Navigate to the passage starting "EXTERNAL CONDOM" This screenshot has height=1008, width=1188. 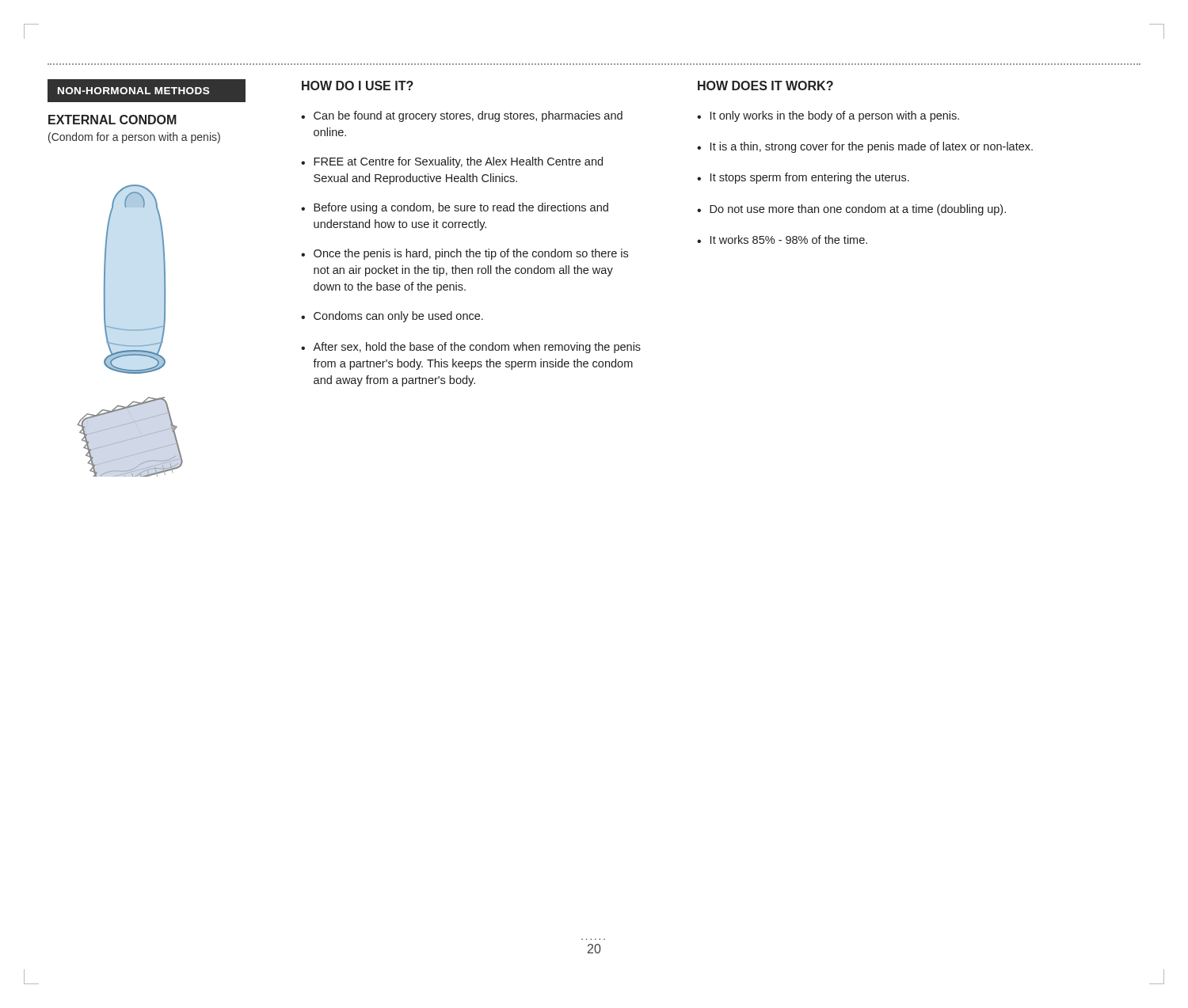pyautogui.click(x=112, y=120)
